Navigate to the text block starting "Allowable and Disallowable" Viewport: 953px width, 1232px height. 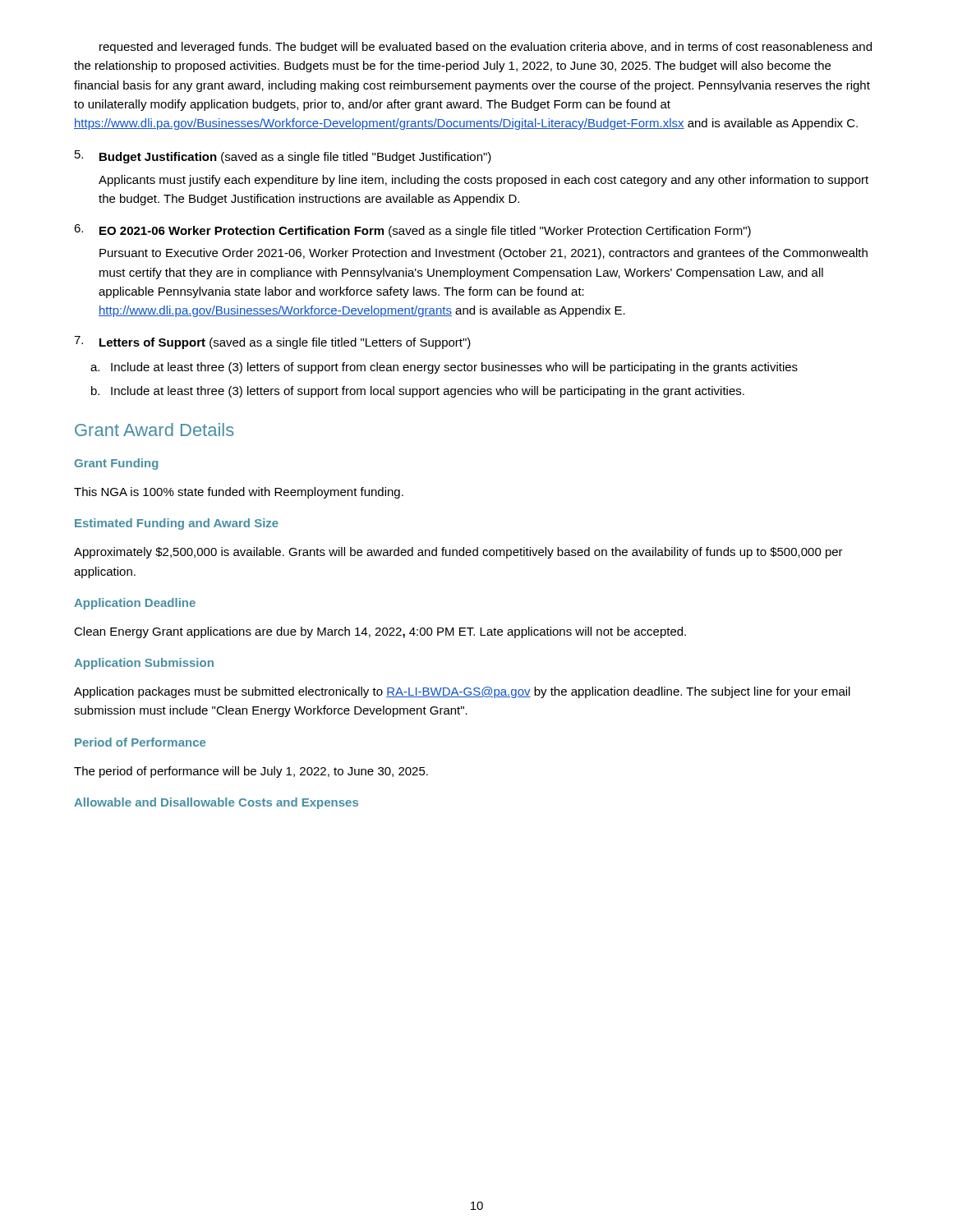(216, 803)
